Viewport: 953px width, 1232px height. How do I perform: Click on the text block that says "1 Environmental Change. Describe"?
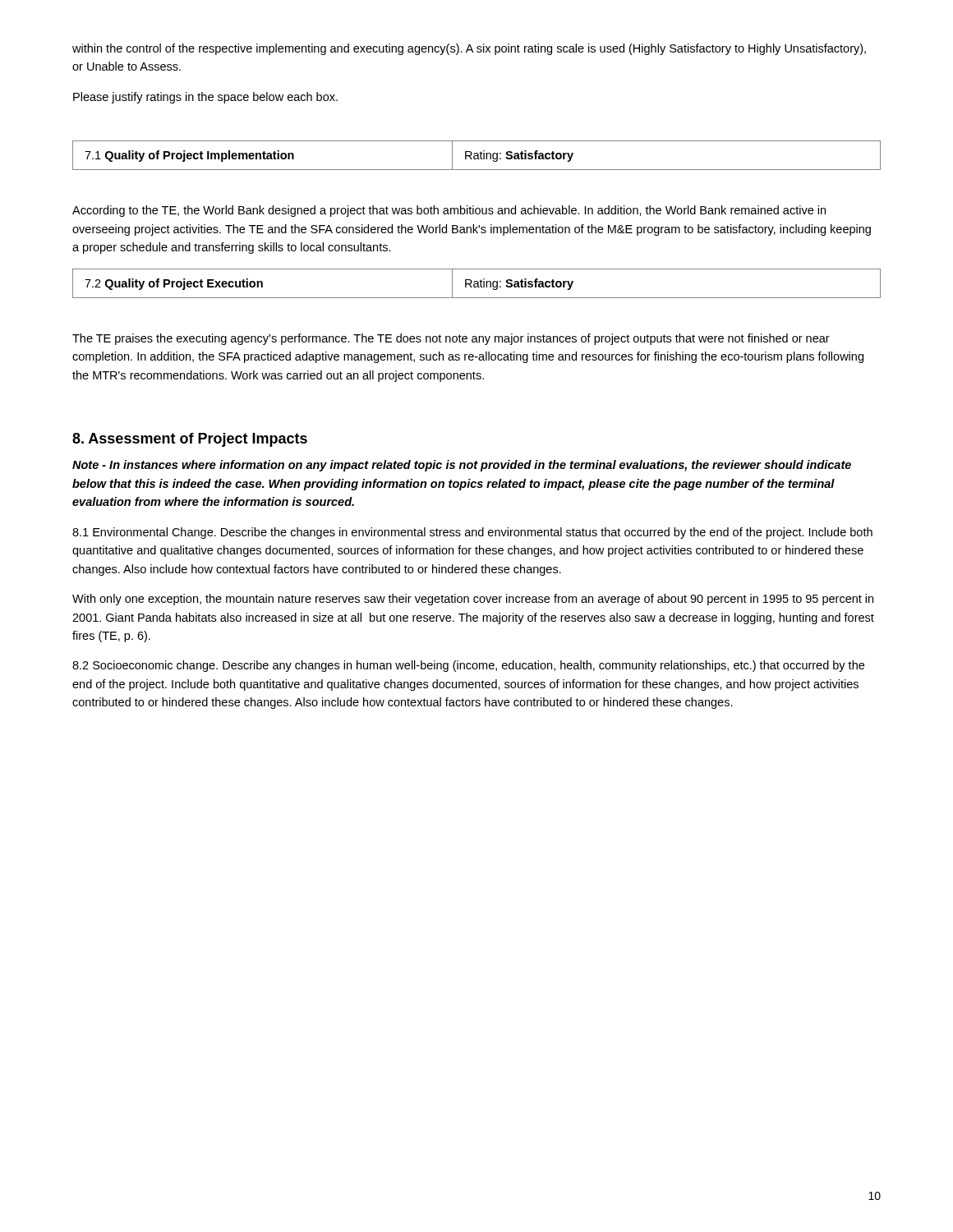473,550
